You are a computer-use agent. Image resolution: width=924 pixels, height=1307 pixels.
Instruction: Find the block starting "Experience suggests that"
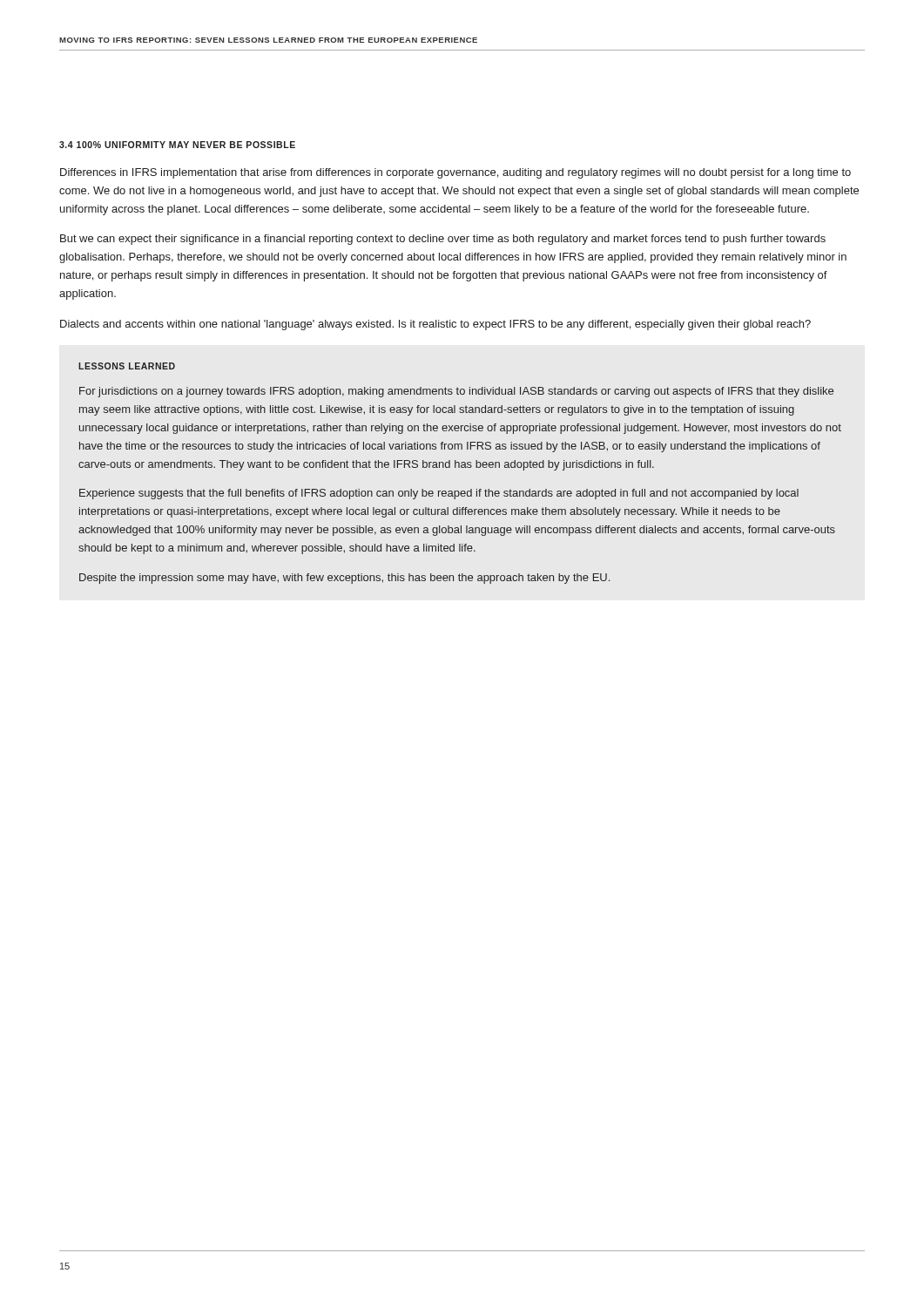(462, 521)
